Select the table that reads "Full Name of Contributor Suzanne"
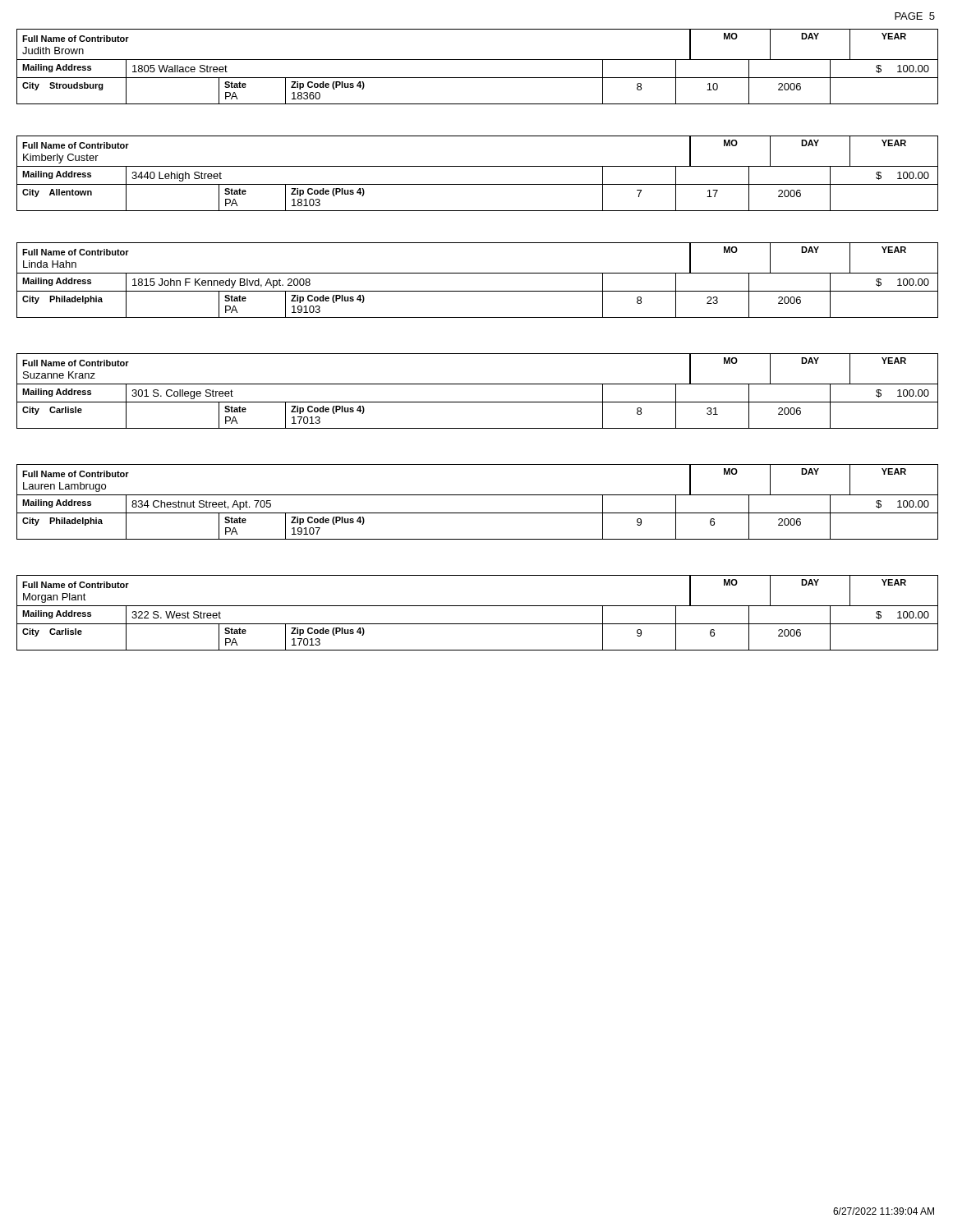The height and width of the screenshot is (1232, 953). click(477, 391)
